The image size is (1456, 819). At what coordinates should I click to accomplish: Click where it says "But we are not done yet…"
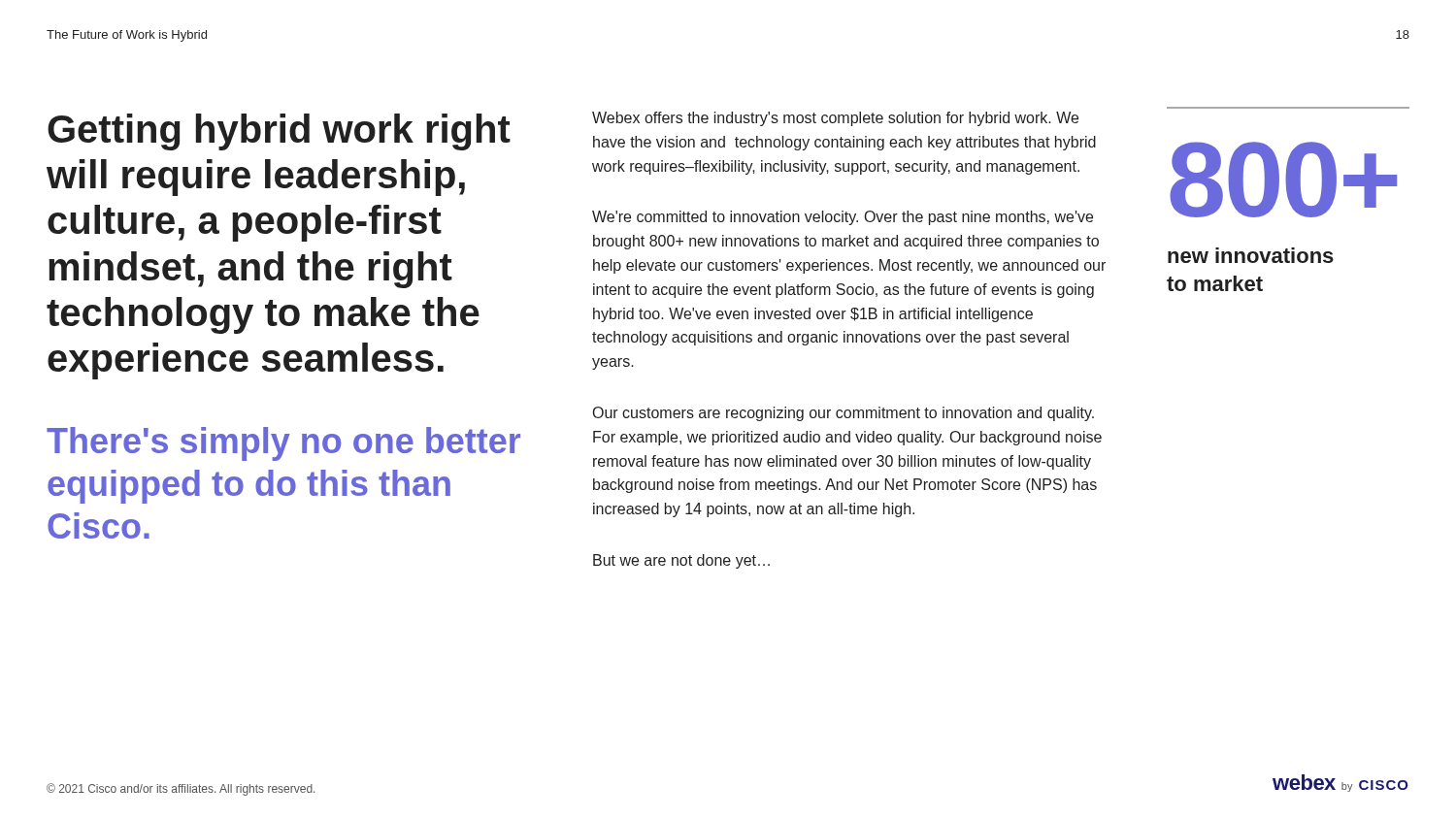click(x=682, y=560)
